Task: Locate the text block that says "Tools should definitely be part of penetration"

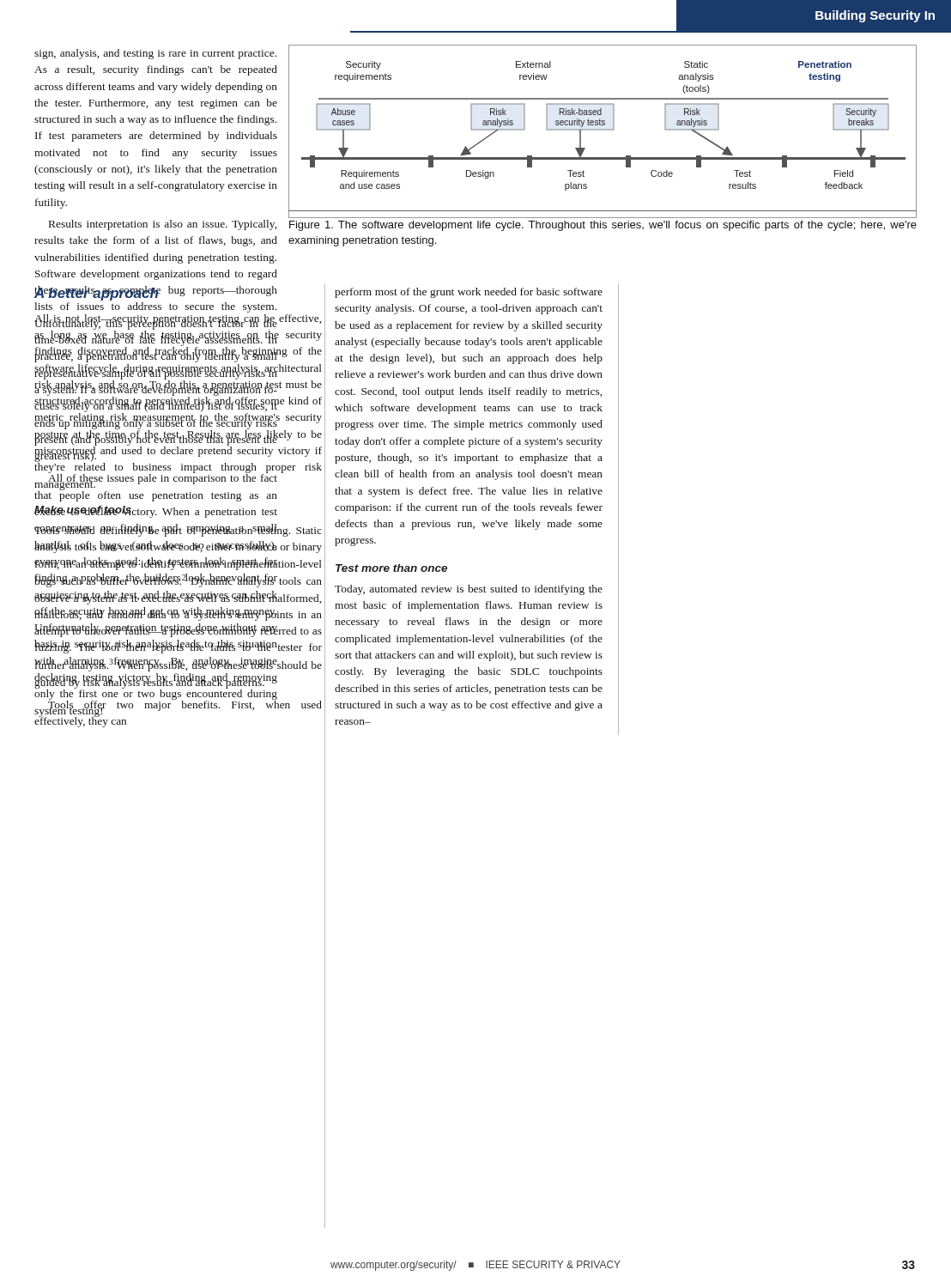Action: (178, 626)
